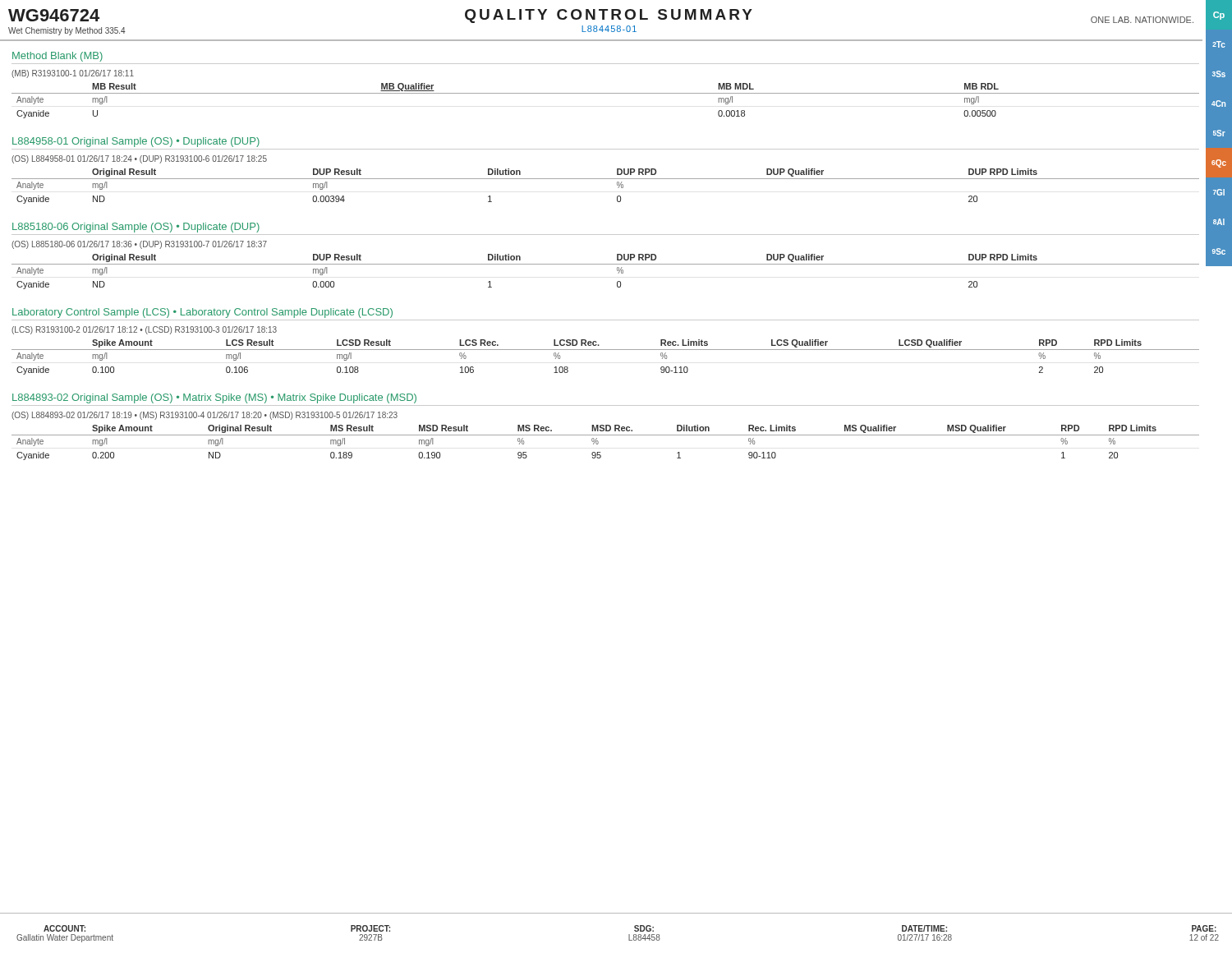Viewport: 1232px width, 953px height.
Task: Click on the text block that says "(OS) L884893-02 01/26/17 18:19 • (MS) R3193100-4"
Action: click(205, 415)
